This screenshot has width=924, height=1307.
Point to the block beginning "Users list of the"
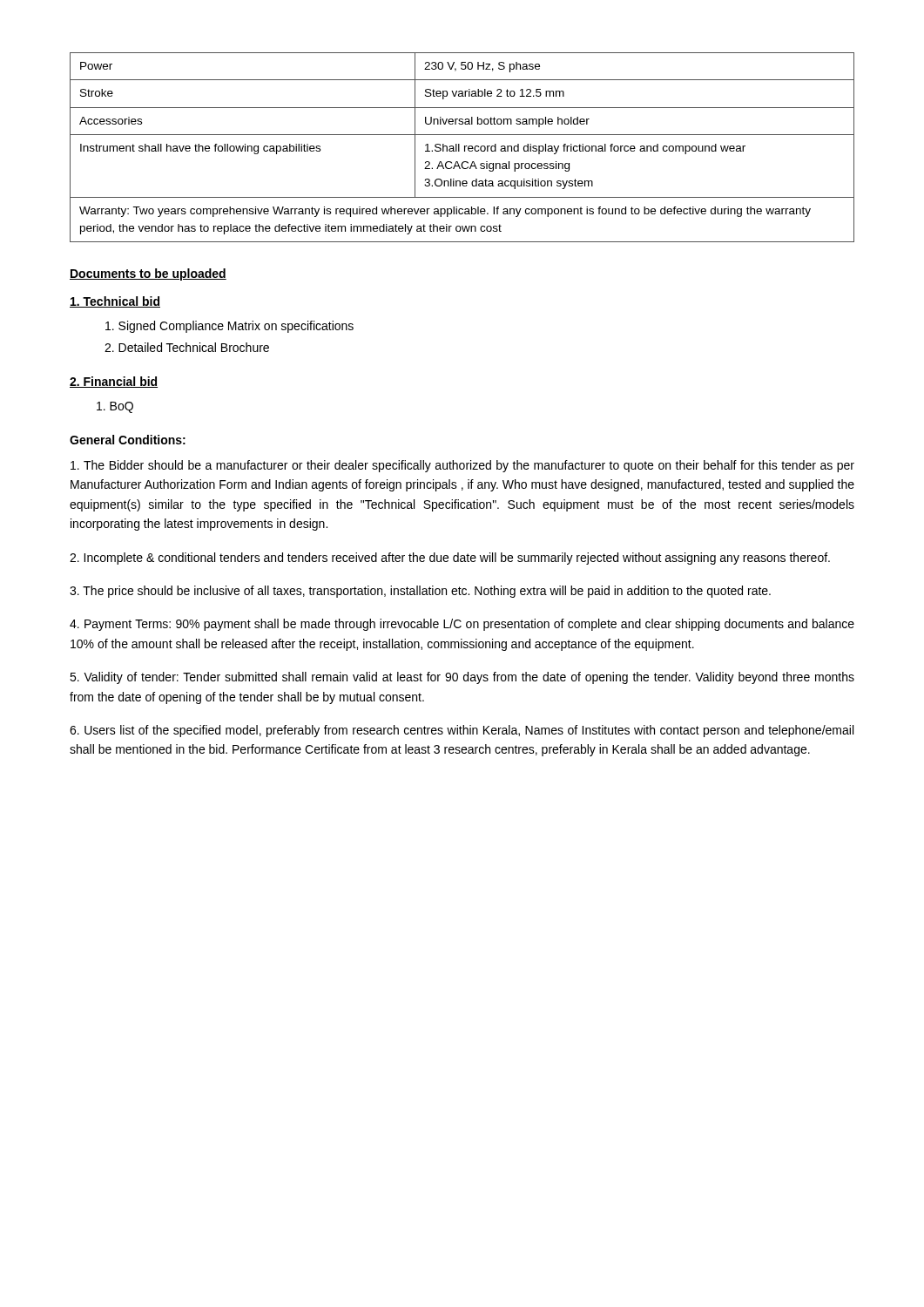pos(462,740)
